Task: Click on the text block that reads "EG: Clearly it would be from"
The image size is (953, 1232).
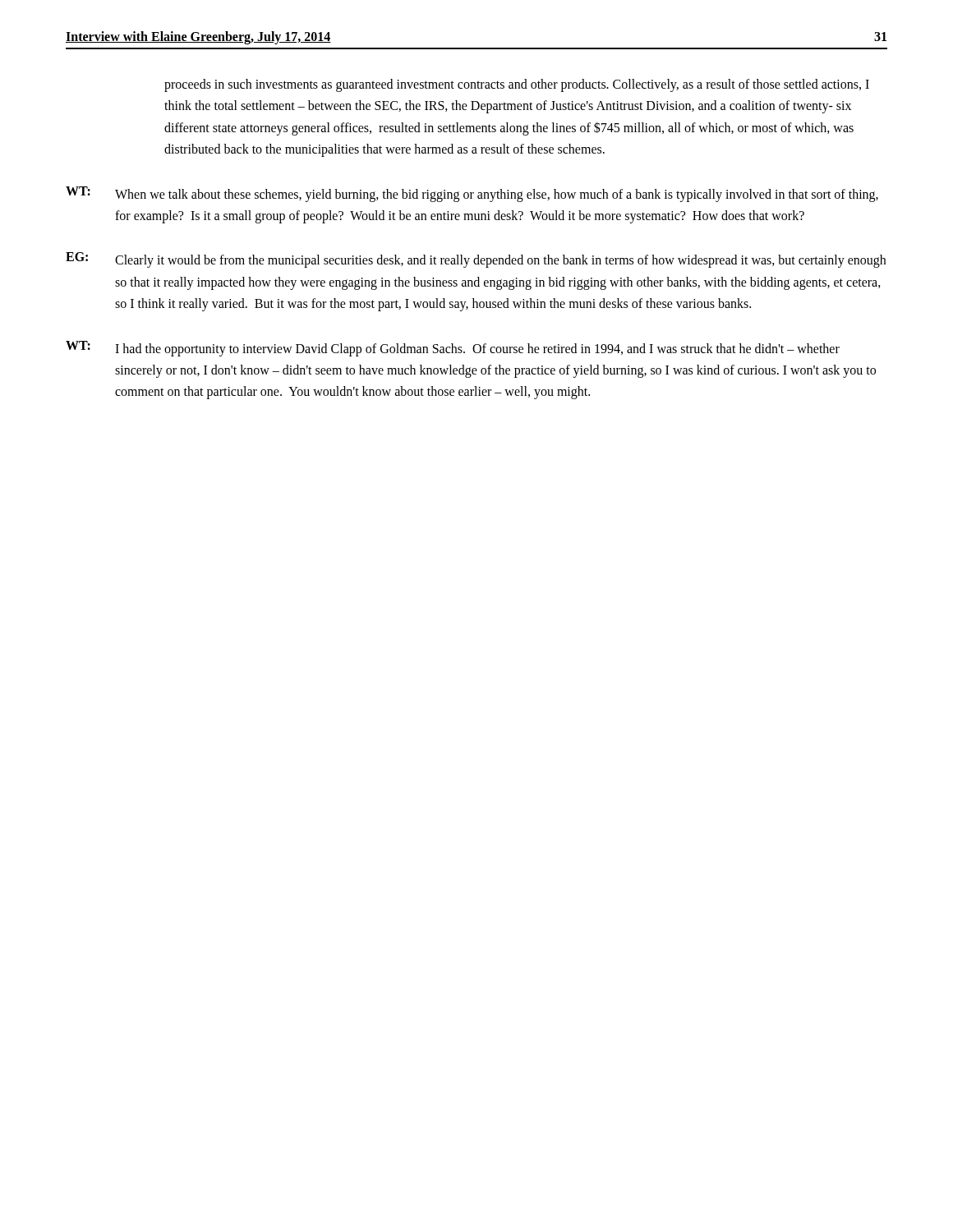Action: coord(476,282)
